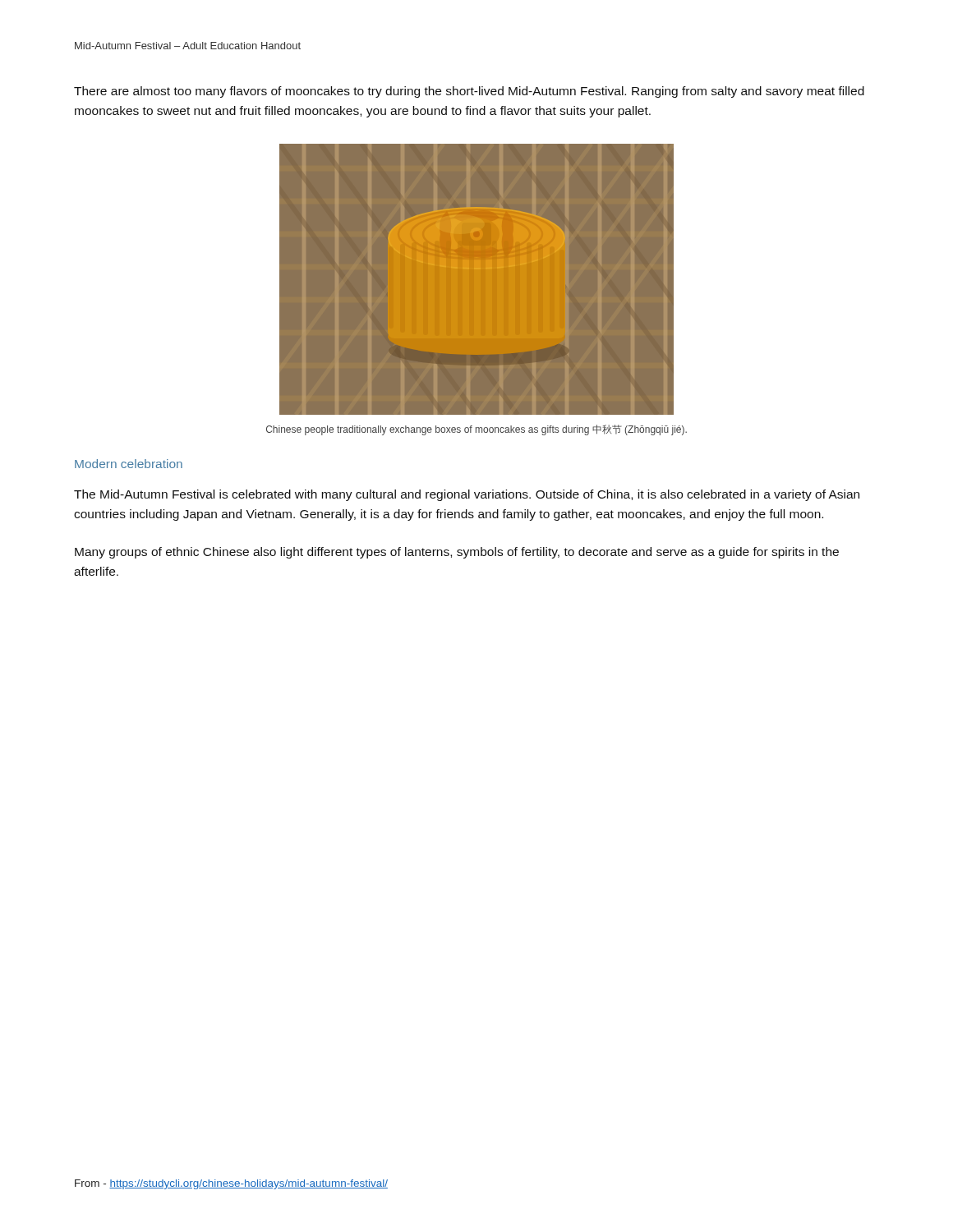Locate the text block with the text "The Mid-Autumn Festival is celebrated with many"
The height and width of the screenshot is (1232, 953).
coord(467,504)
